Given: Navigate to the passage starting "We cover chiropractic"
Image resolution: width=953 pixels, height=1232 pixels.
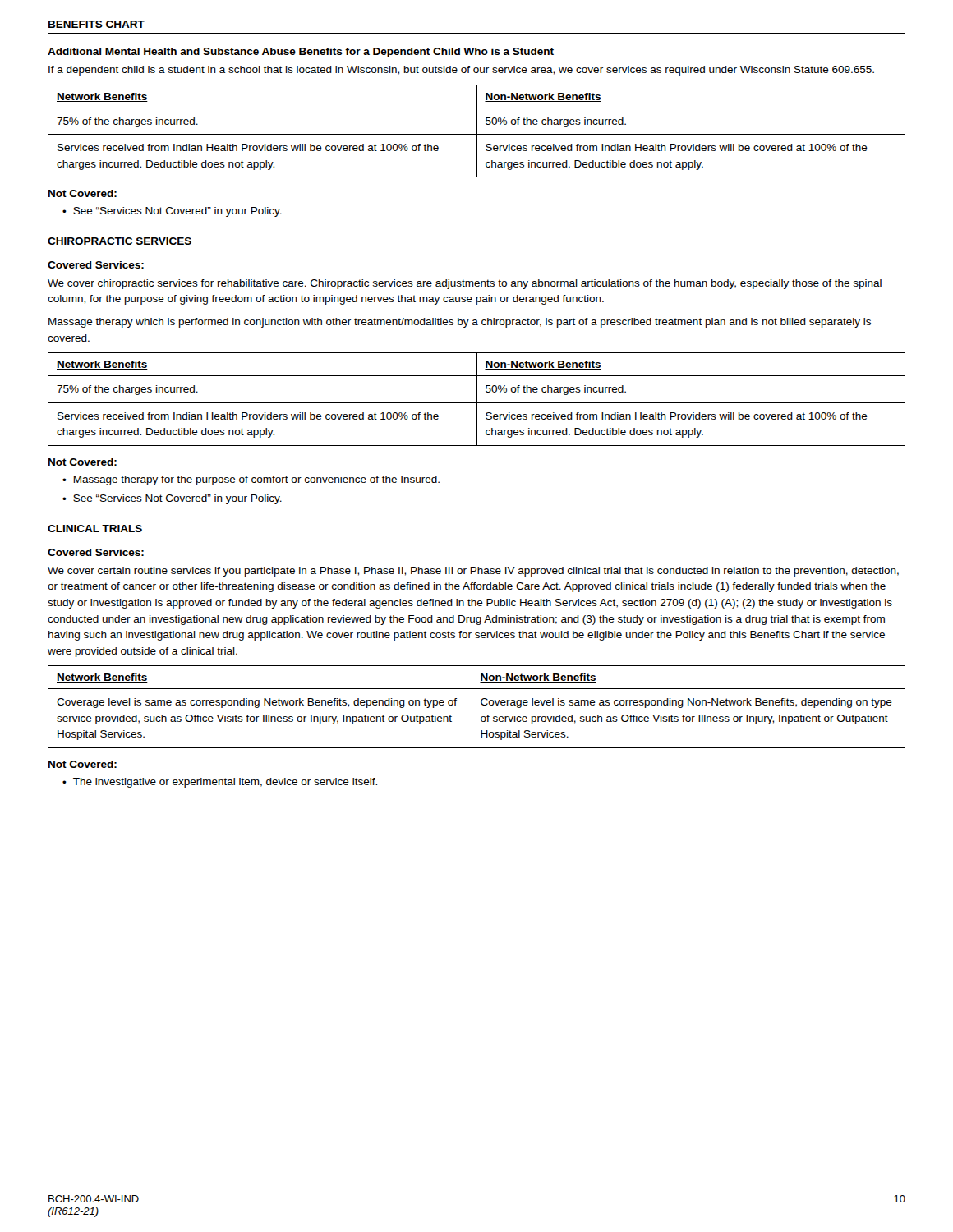Looking at the screenshot, I should pyautogui.click(x=465, y=291).
